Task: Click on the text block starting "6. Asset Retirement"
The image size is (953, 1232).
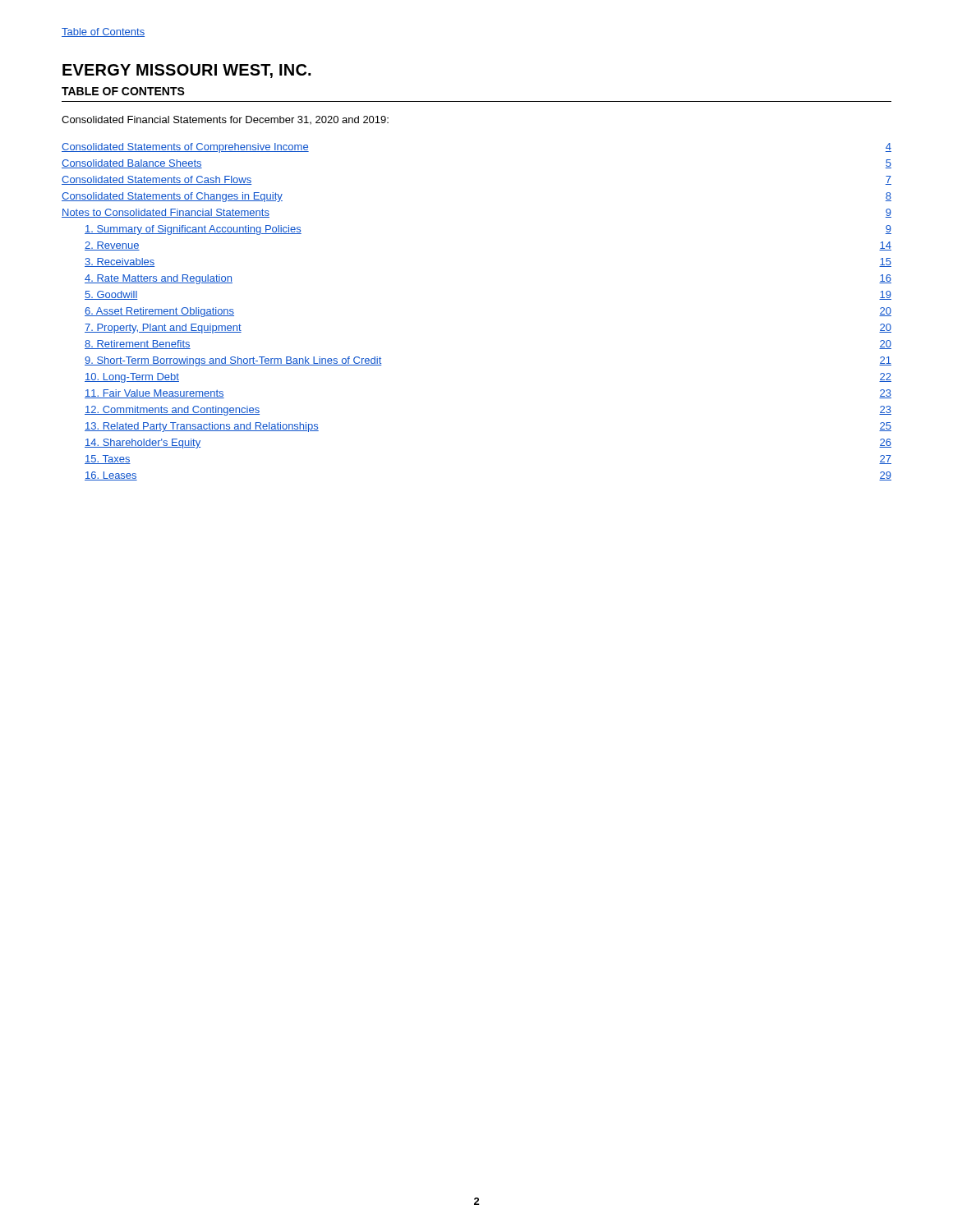Action: 141,312
